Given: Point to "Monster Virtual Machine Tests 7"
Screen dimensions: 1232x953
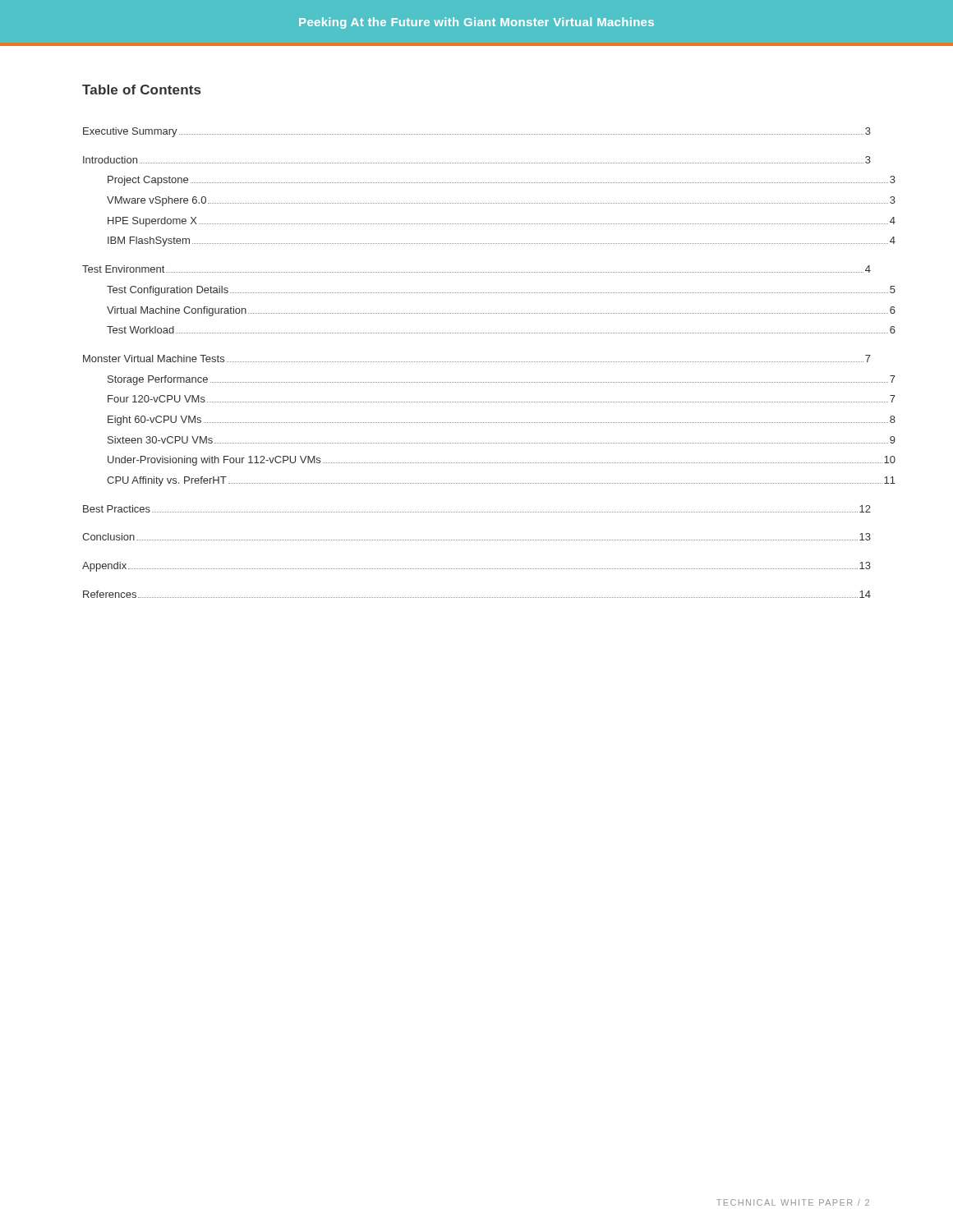Looking at the screenshot, I should pos(476,359).
